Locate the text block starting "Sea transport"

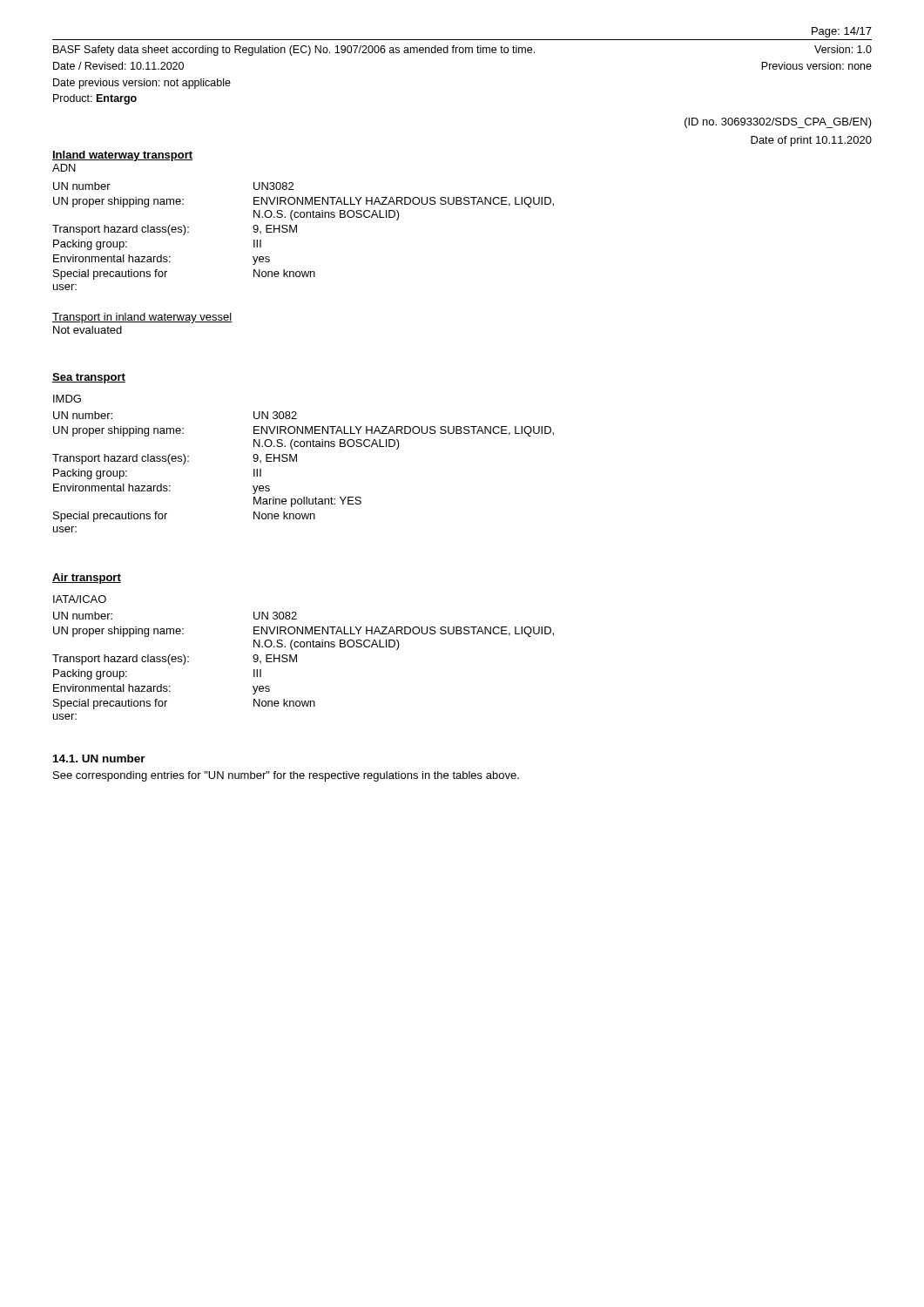coord(89,377)
